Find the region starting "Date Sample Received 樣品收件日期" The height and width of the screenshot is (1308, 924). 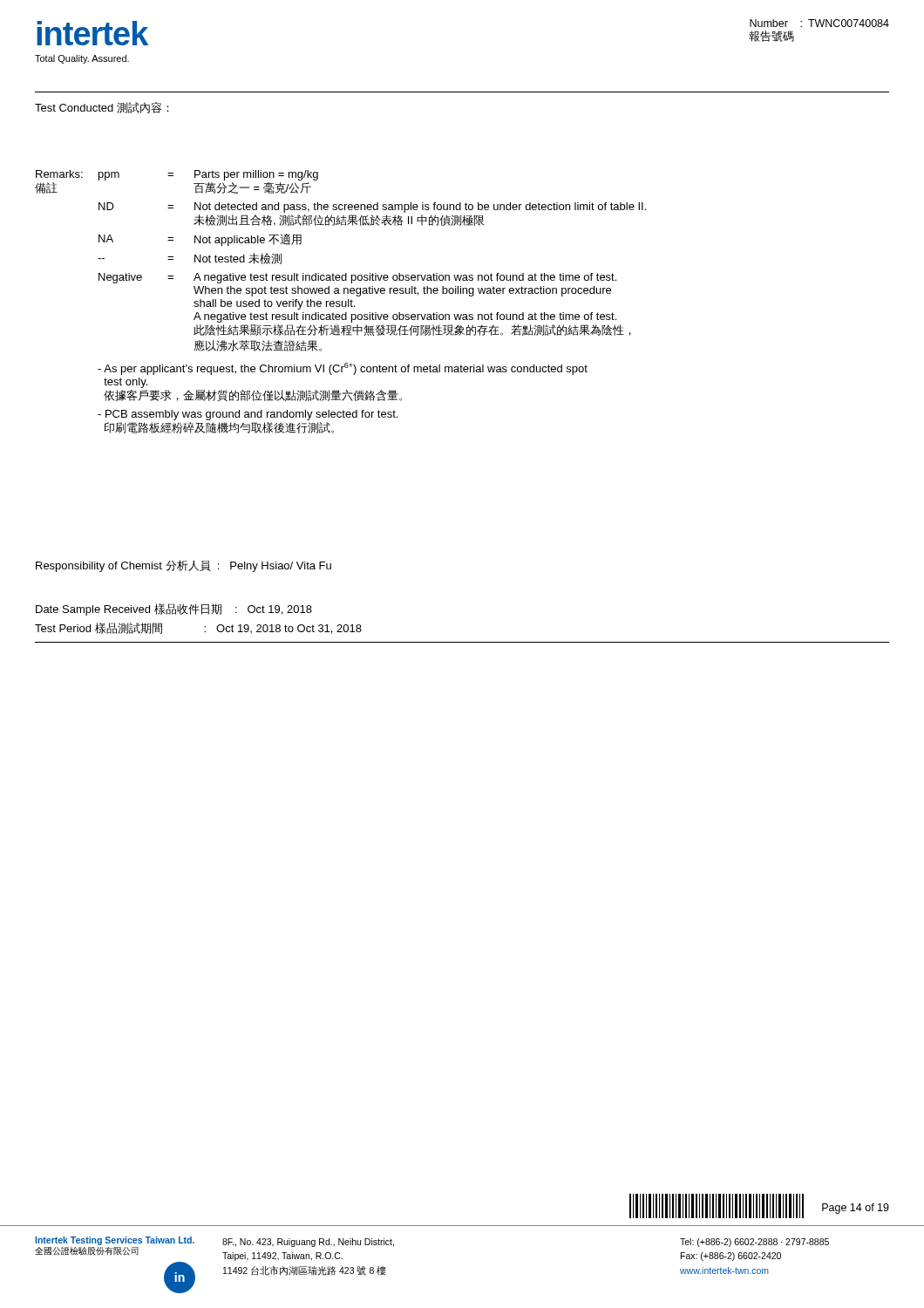[x=173, y=609]
